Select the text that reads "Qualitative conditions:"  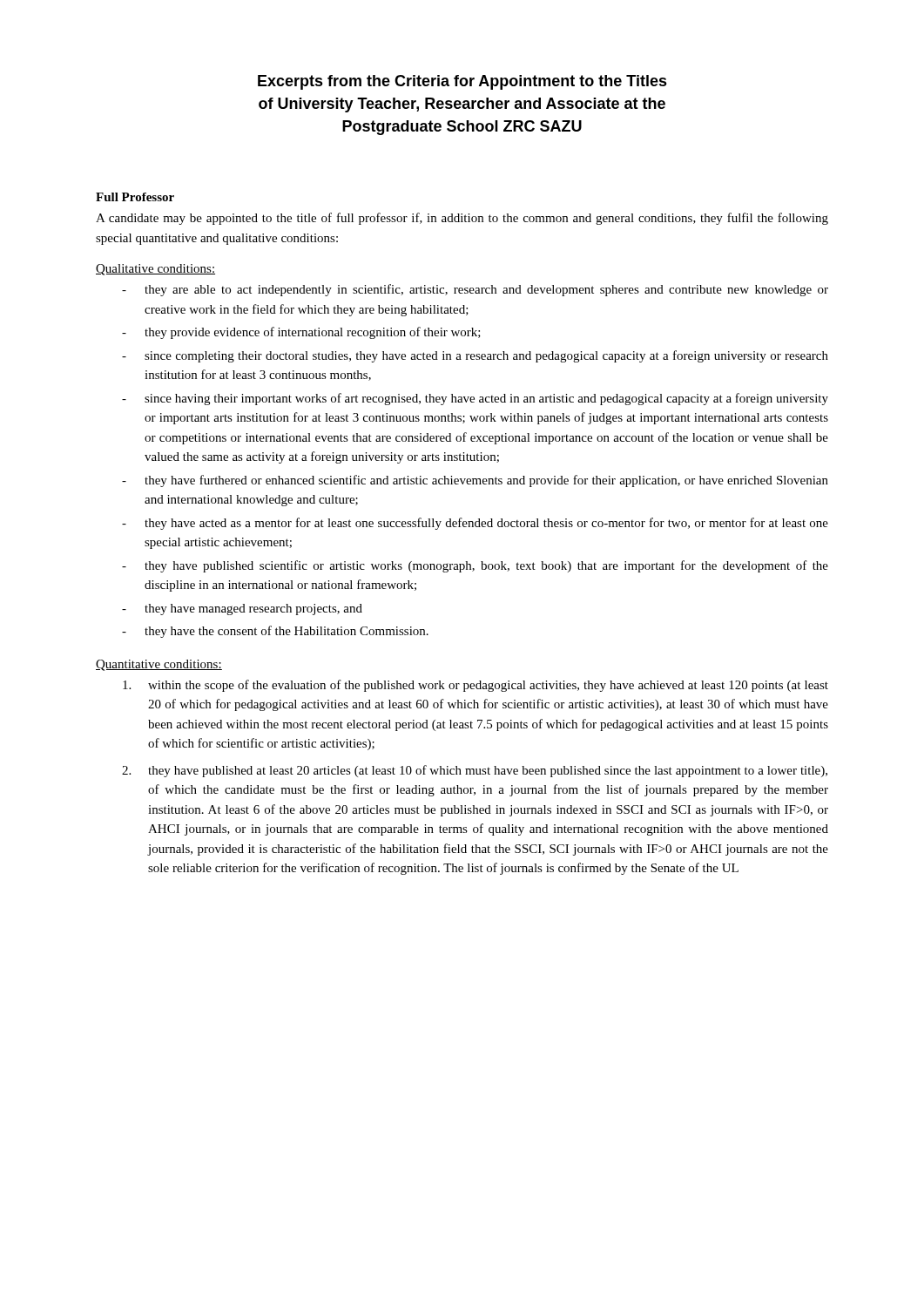click(156, 269)
